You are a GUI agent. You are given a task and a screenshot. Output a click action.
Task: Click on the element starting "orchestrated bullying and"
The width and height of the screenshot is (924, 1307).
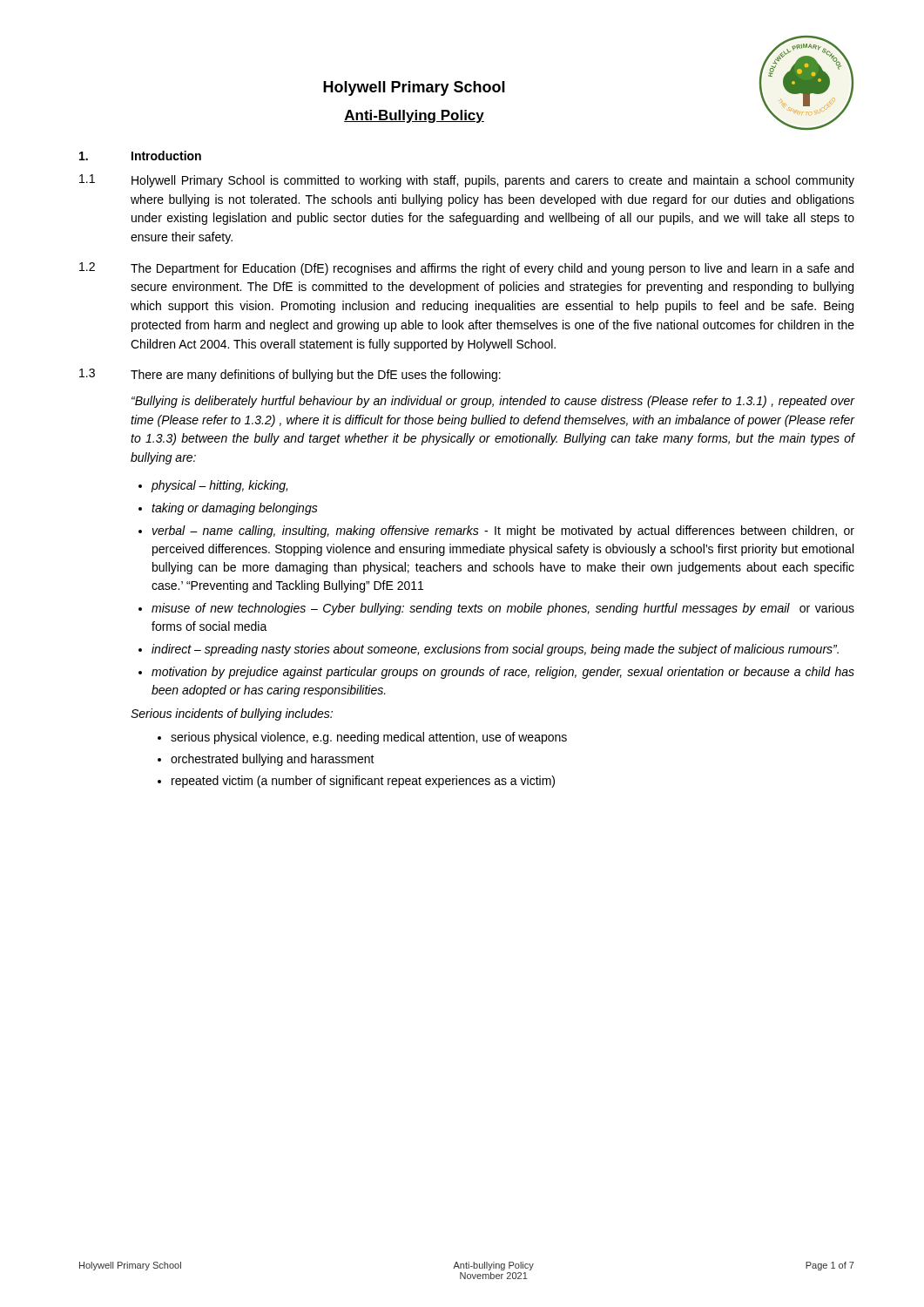click(272, 759)
